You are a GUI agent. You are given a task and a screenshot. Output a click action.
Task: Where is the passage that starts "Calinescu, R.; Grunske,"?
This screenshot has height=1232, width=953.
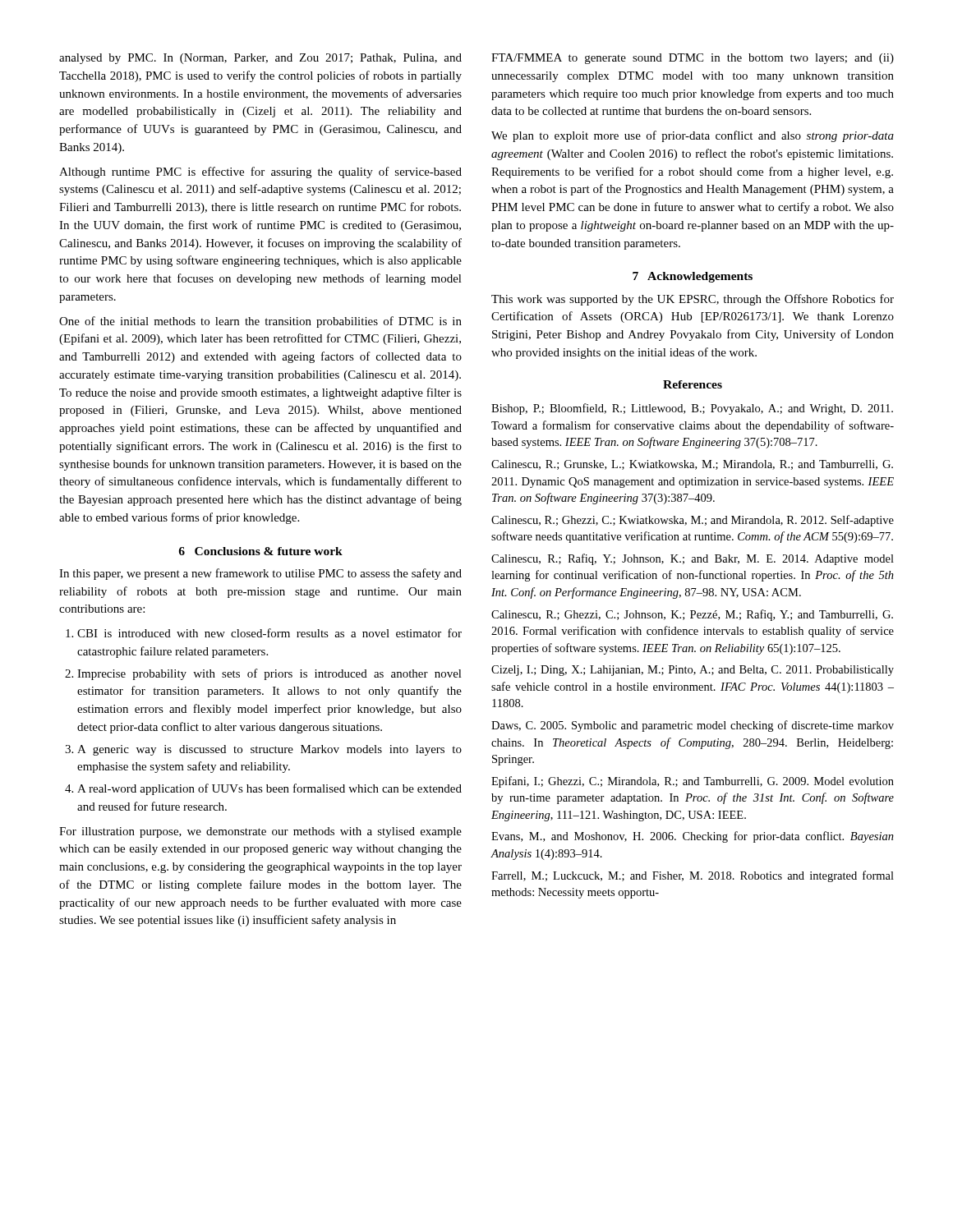(x=693, y=481)
